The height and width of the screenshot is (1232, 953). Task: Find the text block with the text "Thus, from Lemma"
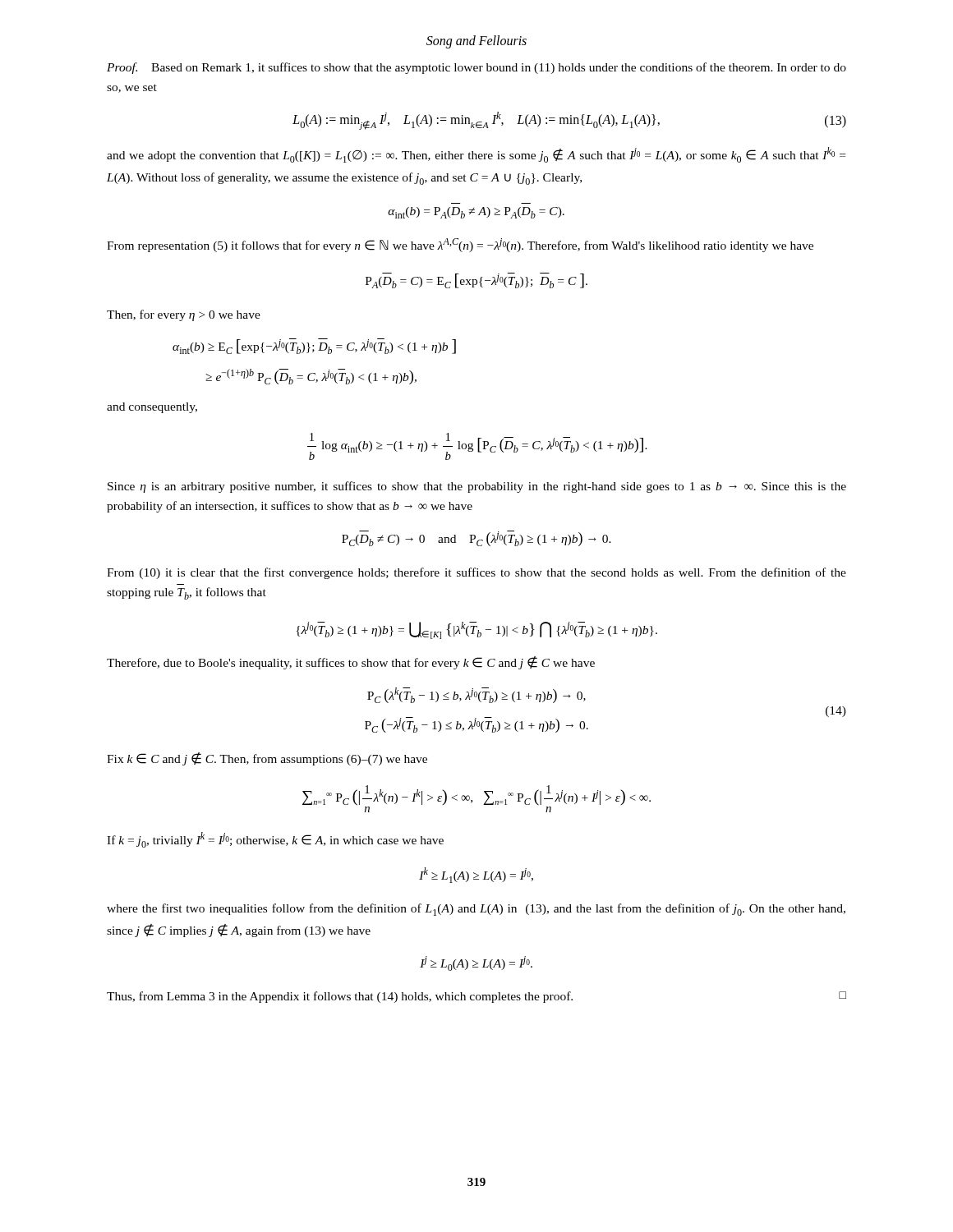[476, 996]
